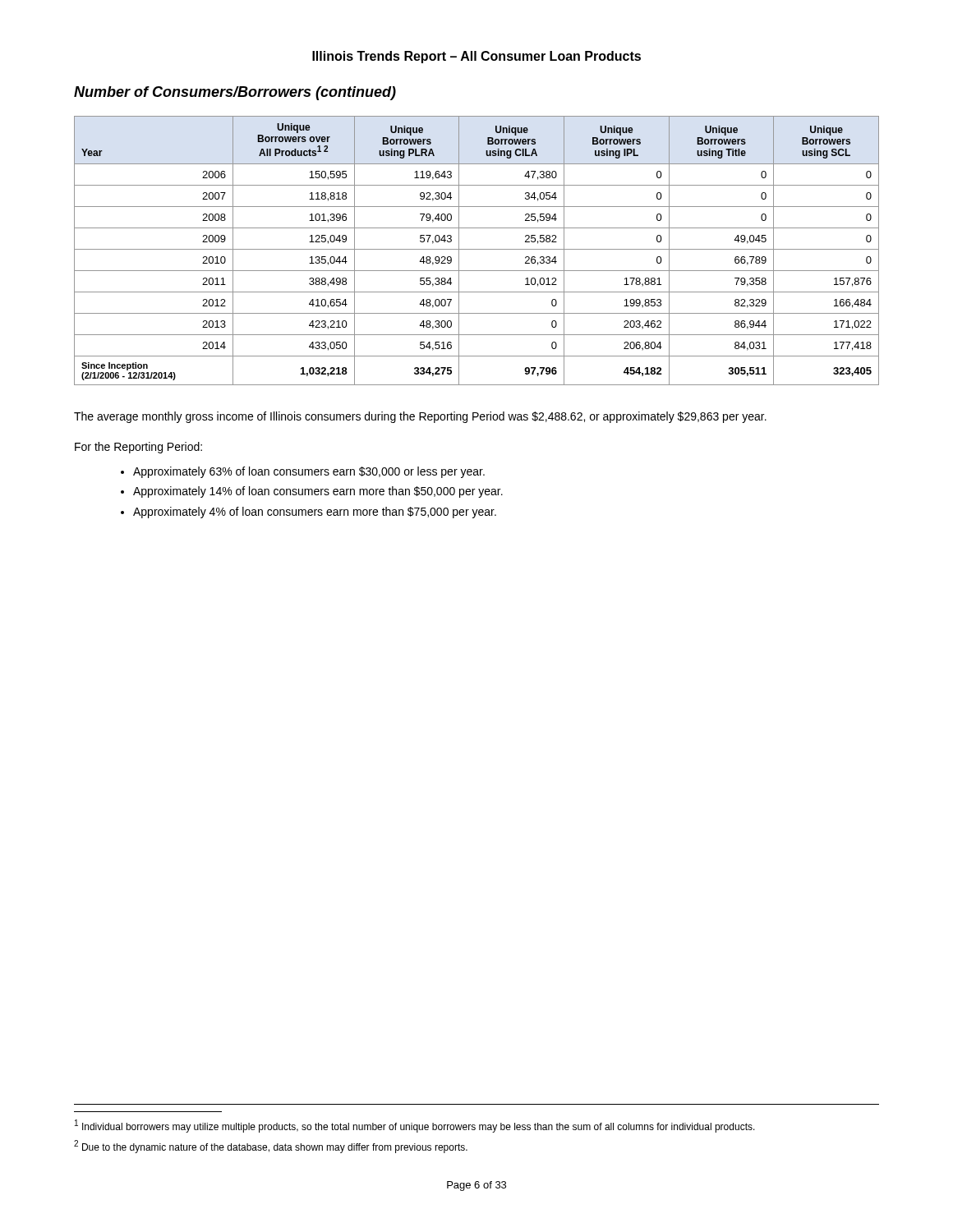The width and height of the screenshot is (953, 1232).
Task: Navigate to the text block starting "The average monthly gross income of"
Action: click(420, 416)
